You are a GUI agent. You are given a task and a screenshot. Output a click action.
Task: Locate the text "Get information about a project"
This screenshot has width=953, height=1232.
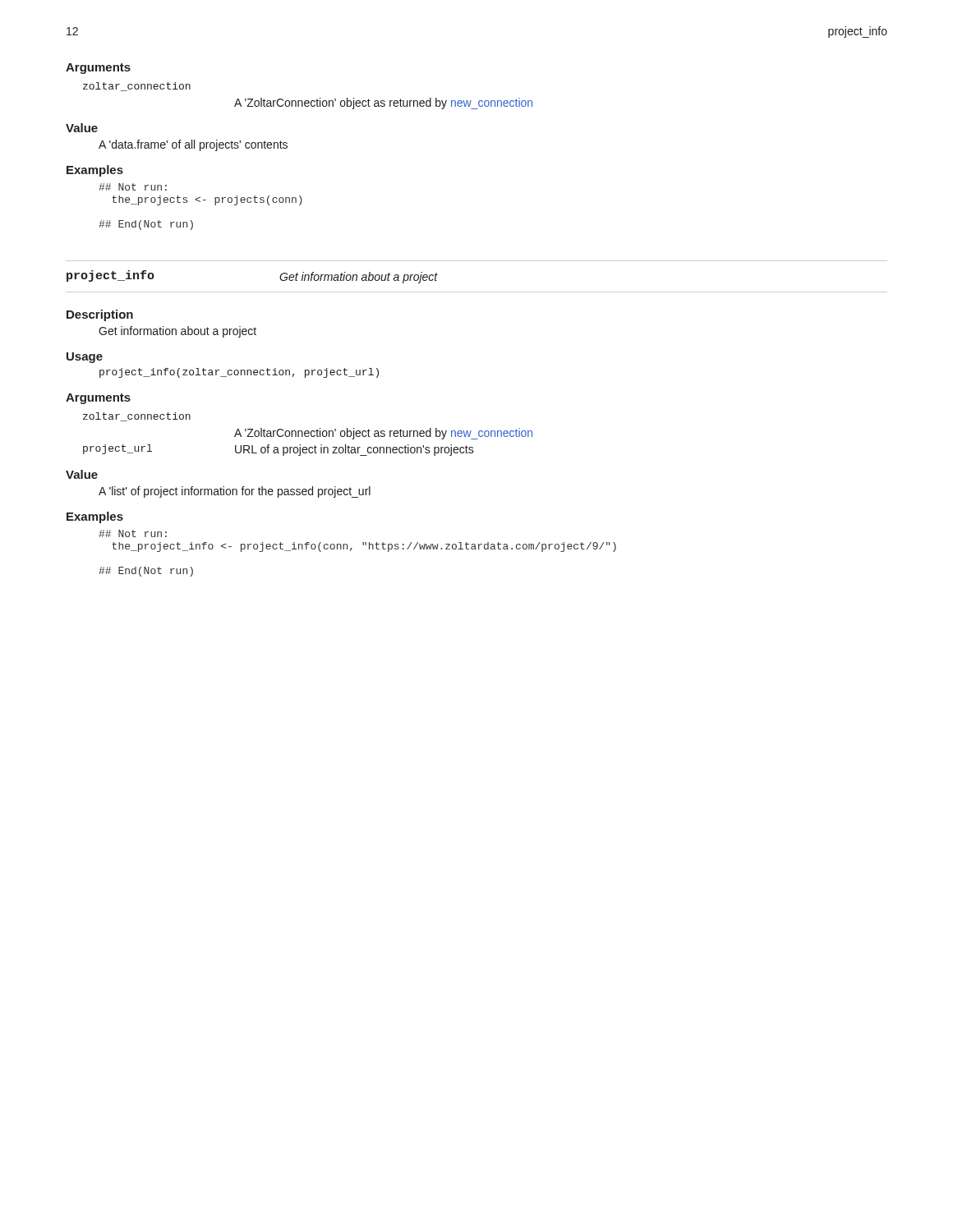click(x=178, y=331)
